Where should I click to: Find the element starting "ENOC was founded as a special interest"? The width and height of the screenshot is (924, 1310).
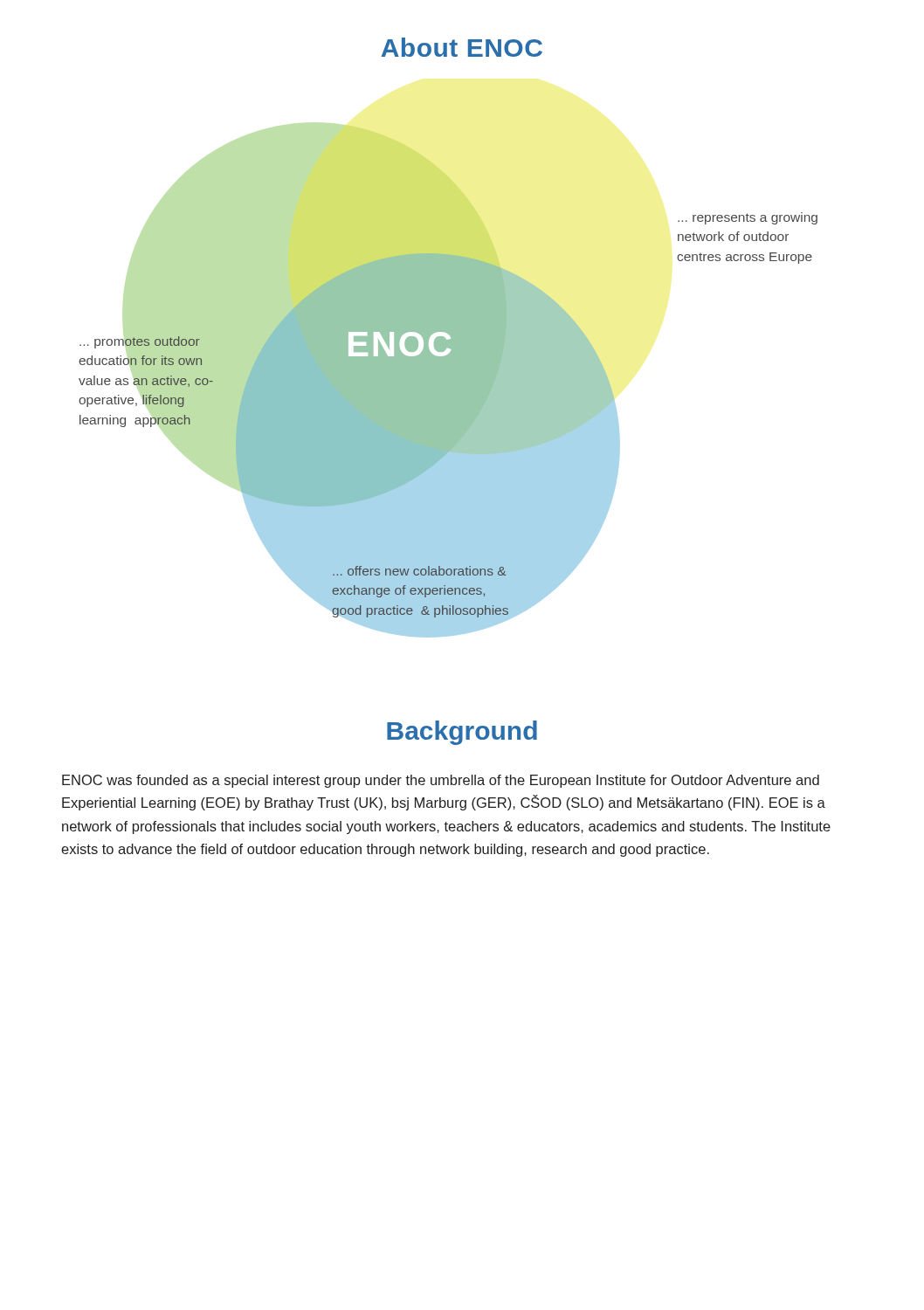click(446, 814)
